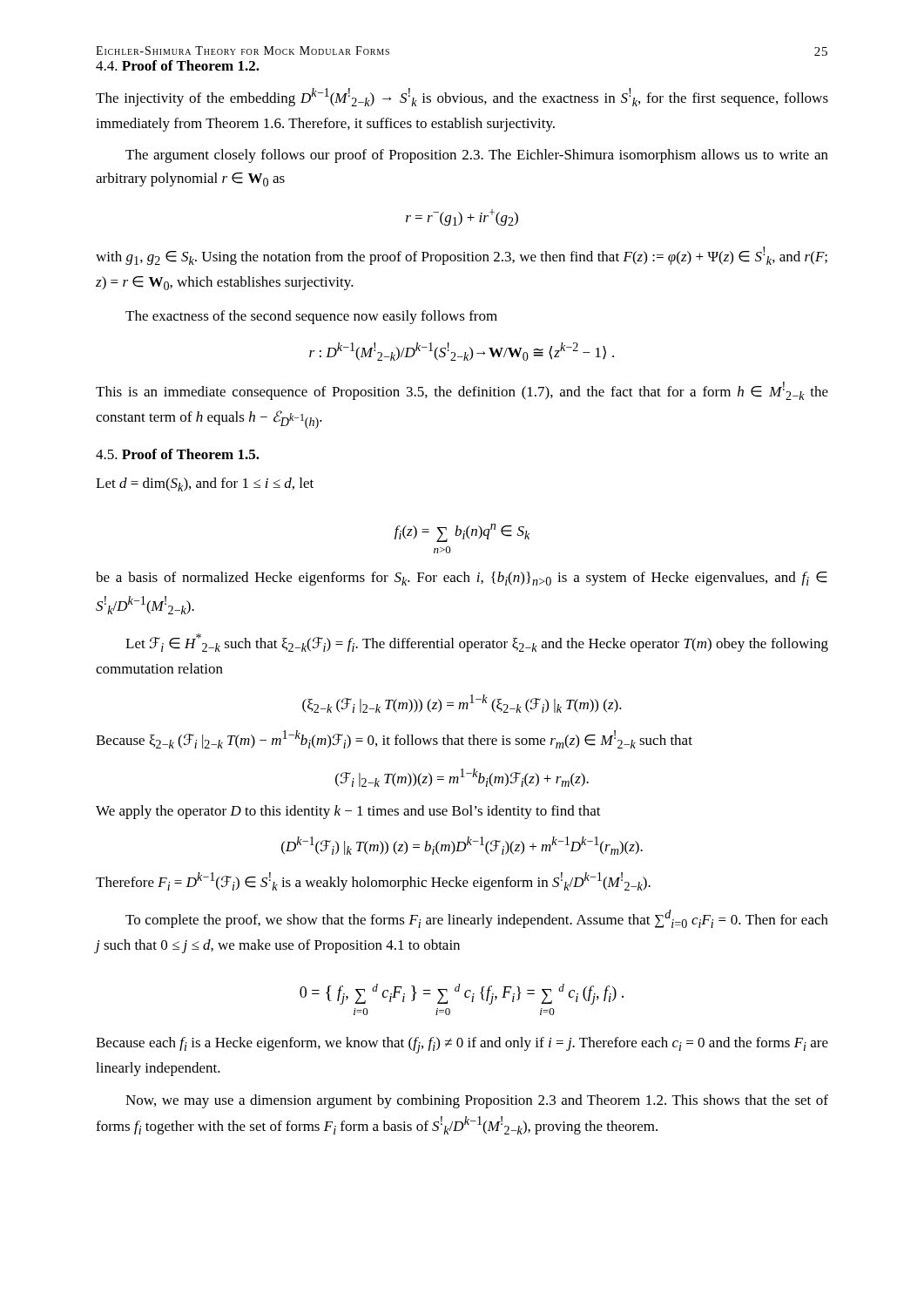
Task: Click on the passage starting "0 = { fj, ∑ i=0 d ciFi"
Action: point(462,994)
